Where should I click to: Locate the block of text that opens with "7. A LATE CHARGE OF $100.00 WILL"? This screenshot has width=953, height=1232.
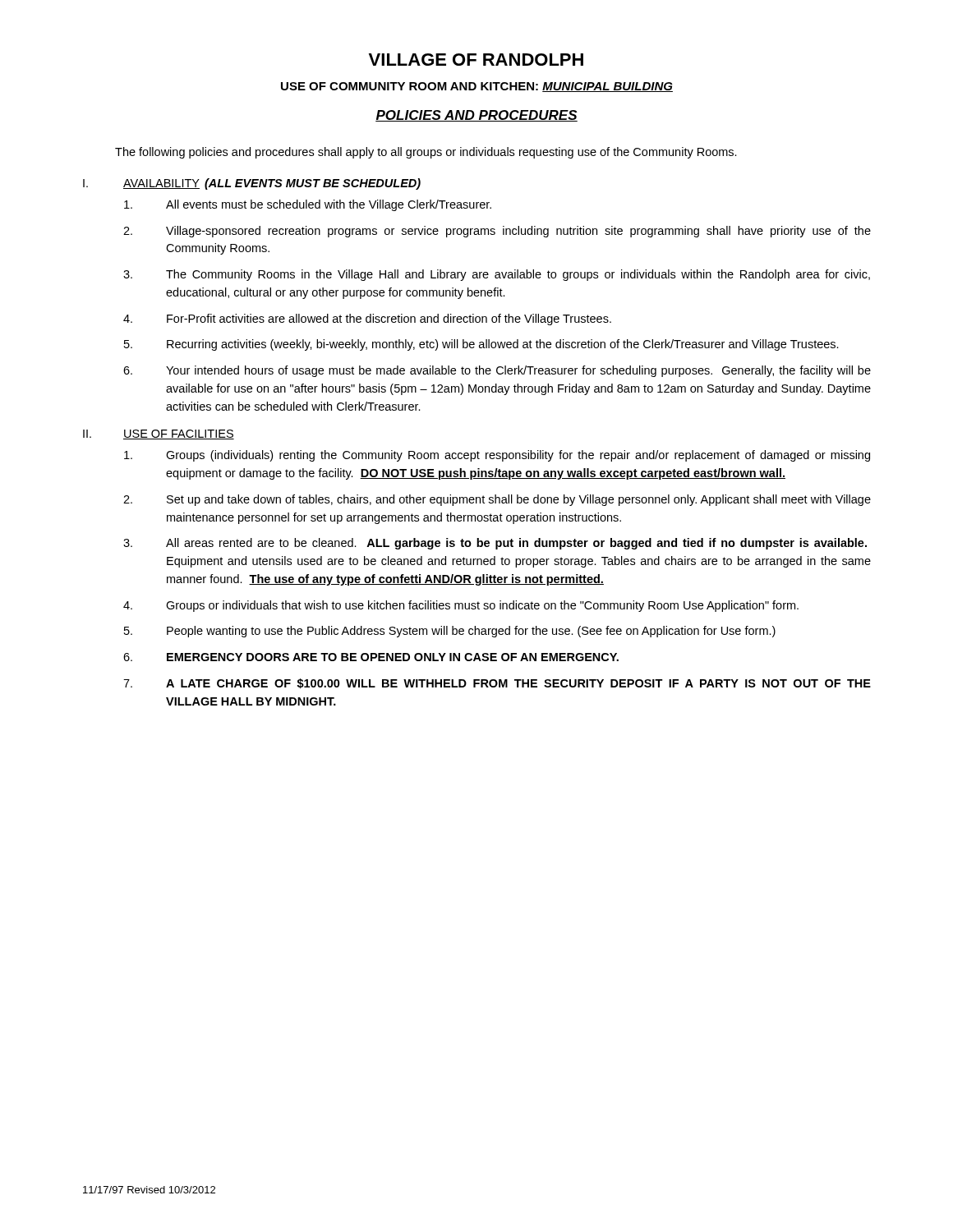click(497, 693)
